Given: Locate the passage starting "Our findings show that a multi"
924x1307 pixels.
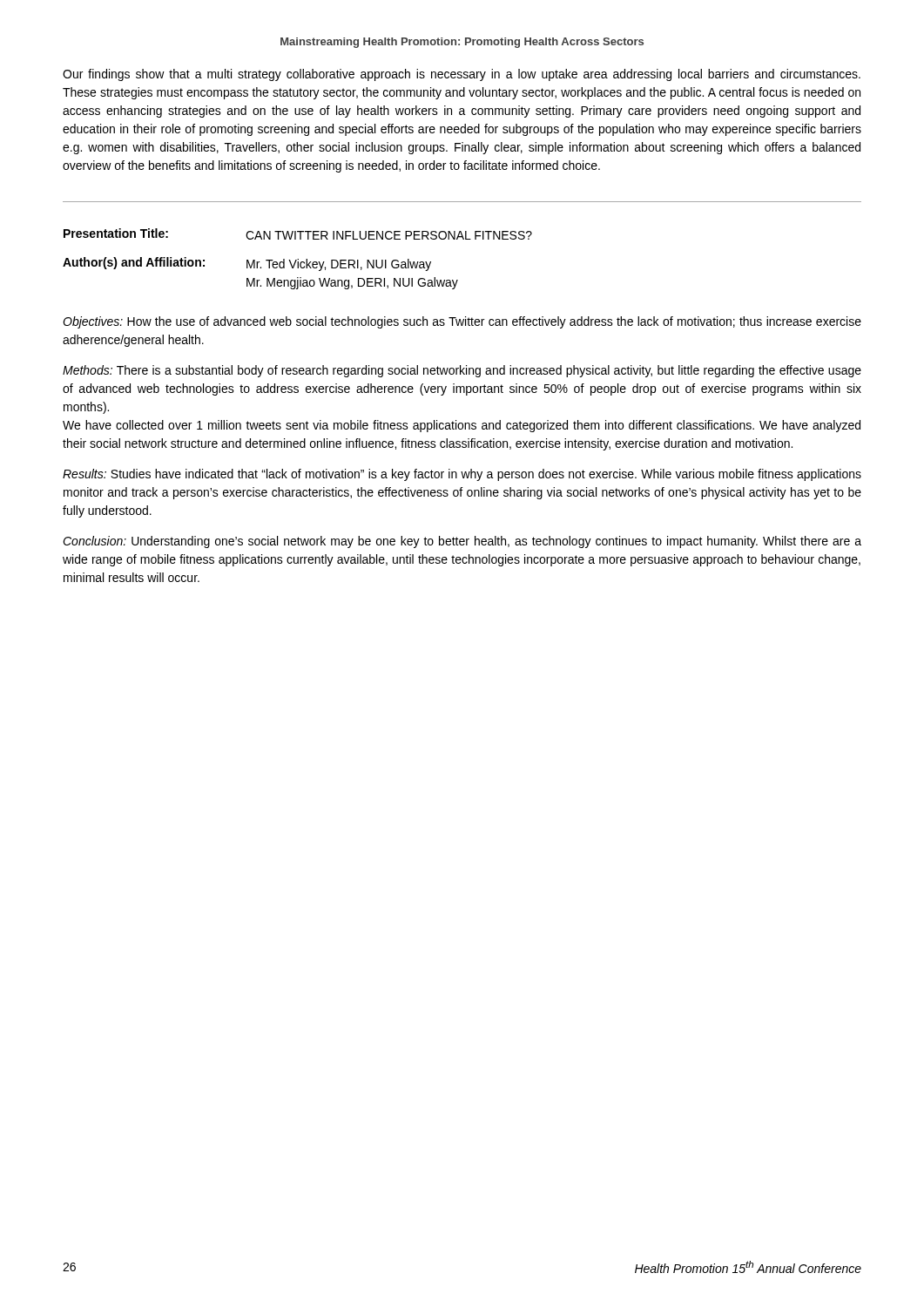Looking at the screenshot, I should pos(462,120).
